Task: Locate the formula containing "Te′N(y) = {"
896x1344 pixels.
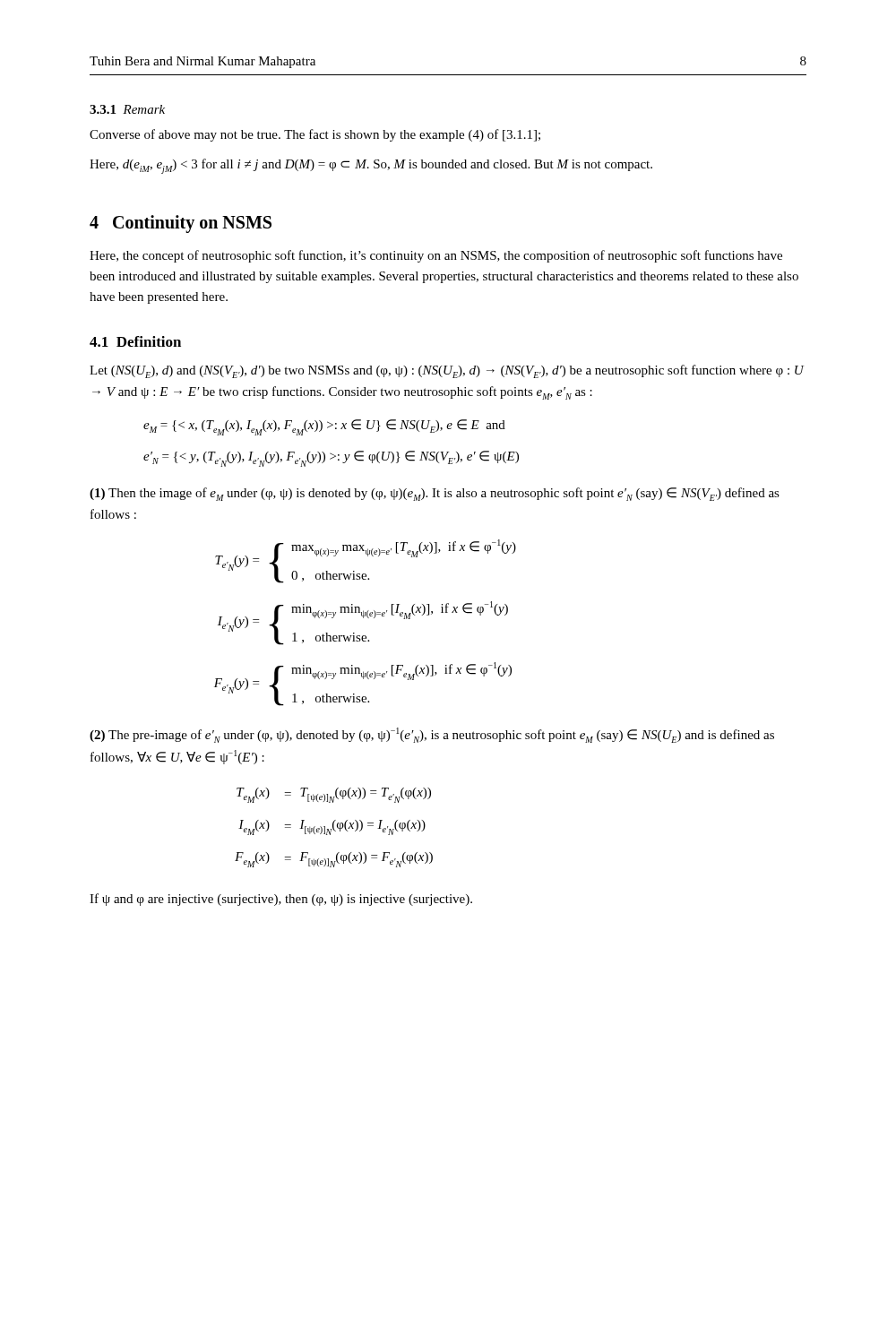Action: [x=497, y=623]
